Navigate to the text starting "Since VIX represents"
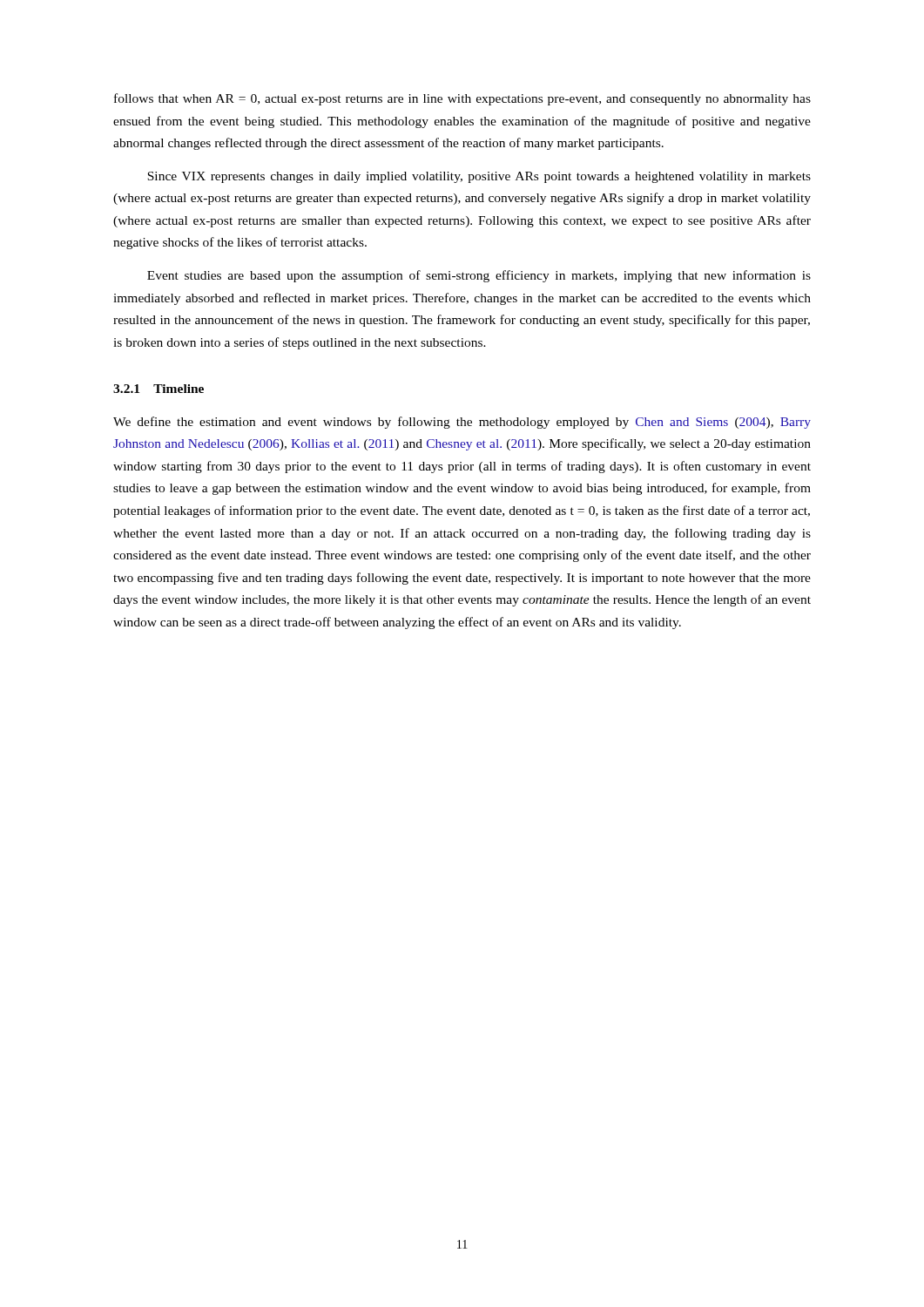The image size is (924, 1307). [462, 209]
